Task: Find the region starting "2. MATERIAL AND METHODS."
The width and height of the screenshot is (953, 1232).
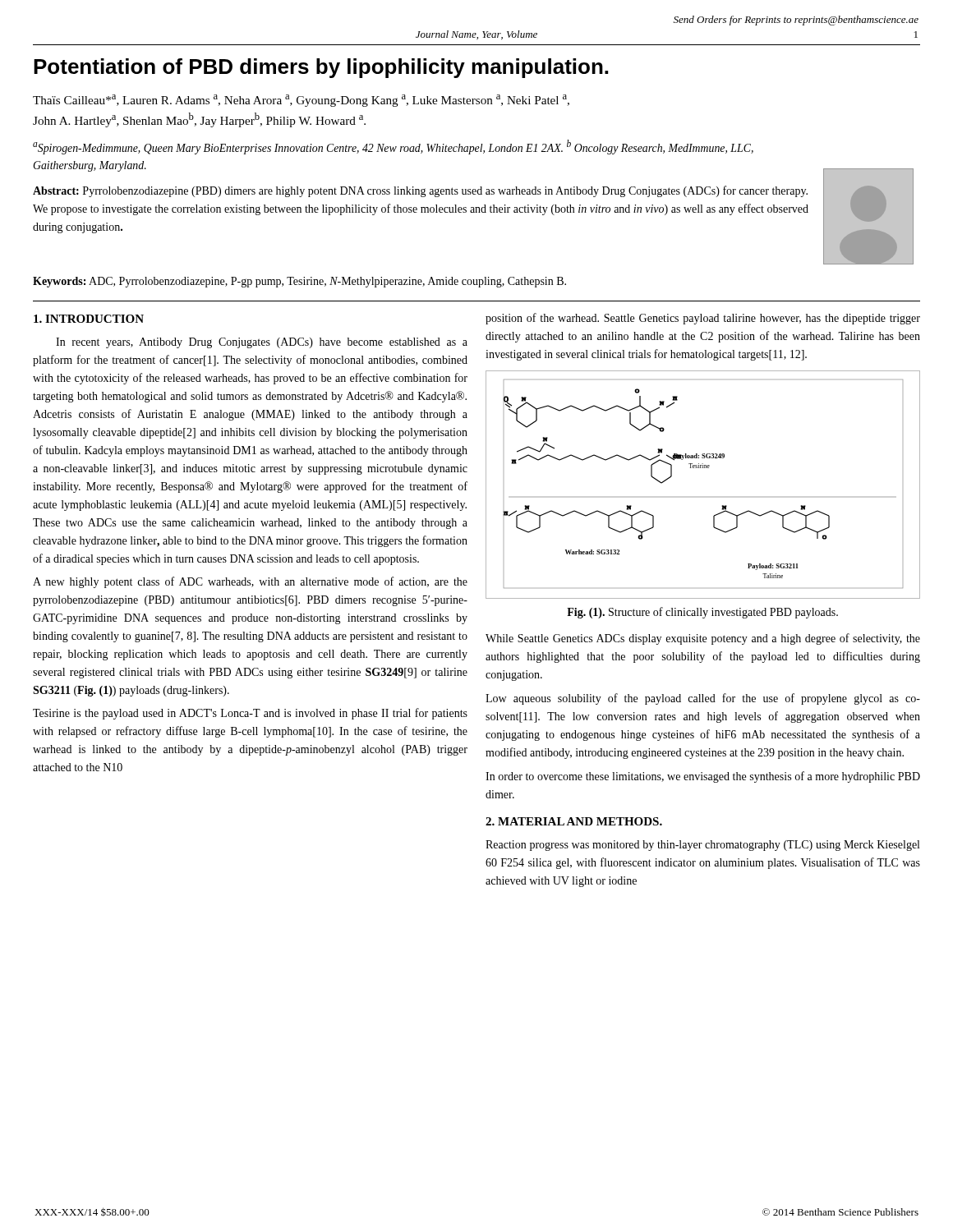Action: [574, 821]
